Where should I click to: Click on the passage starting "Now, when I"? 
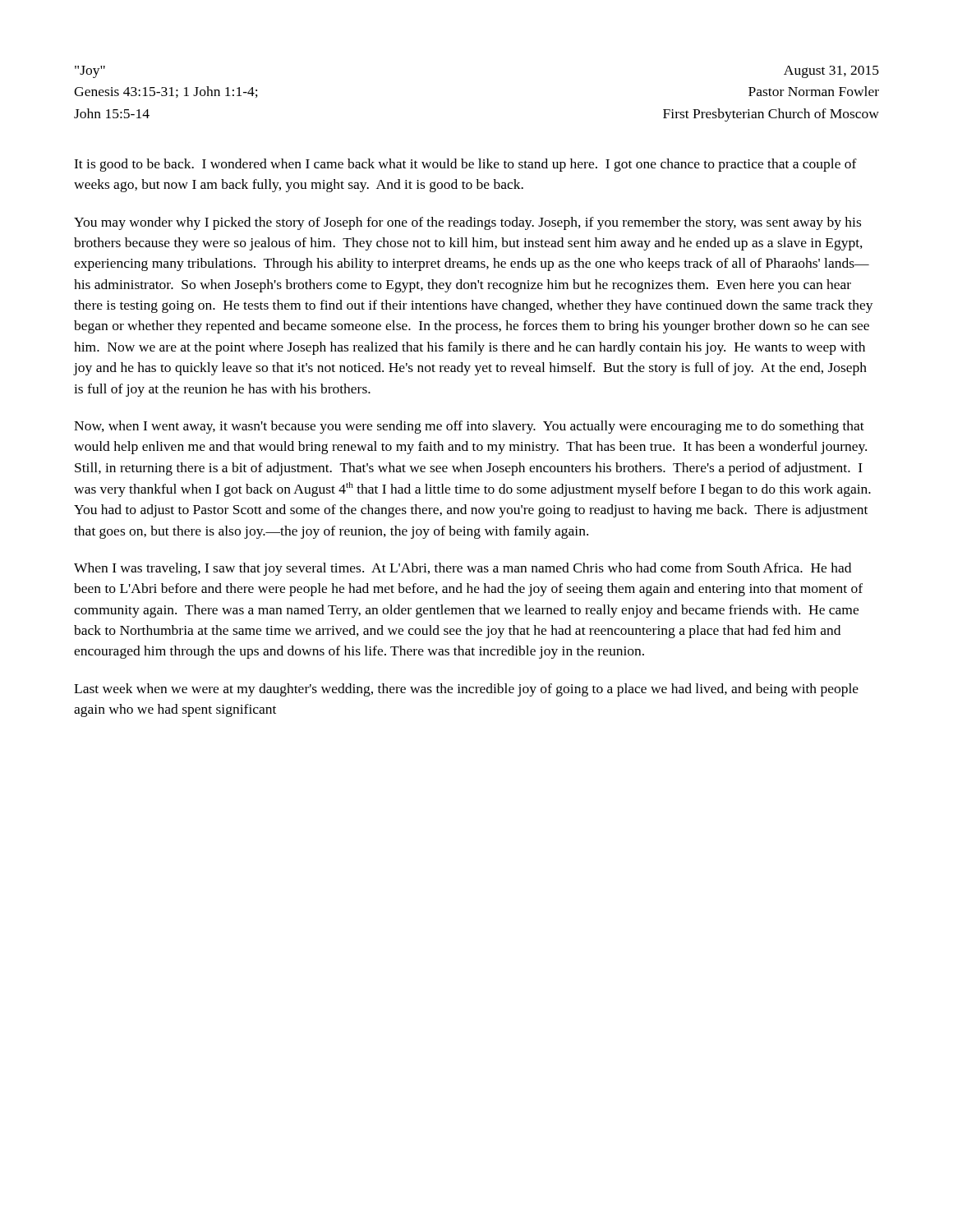point(474,478)
